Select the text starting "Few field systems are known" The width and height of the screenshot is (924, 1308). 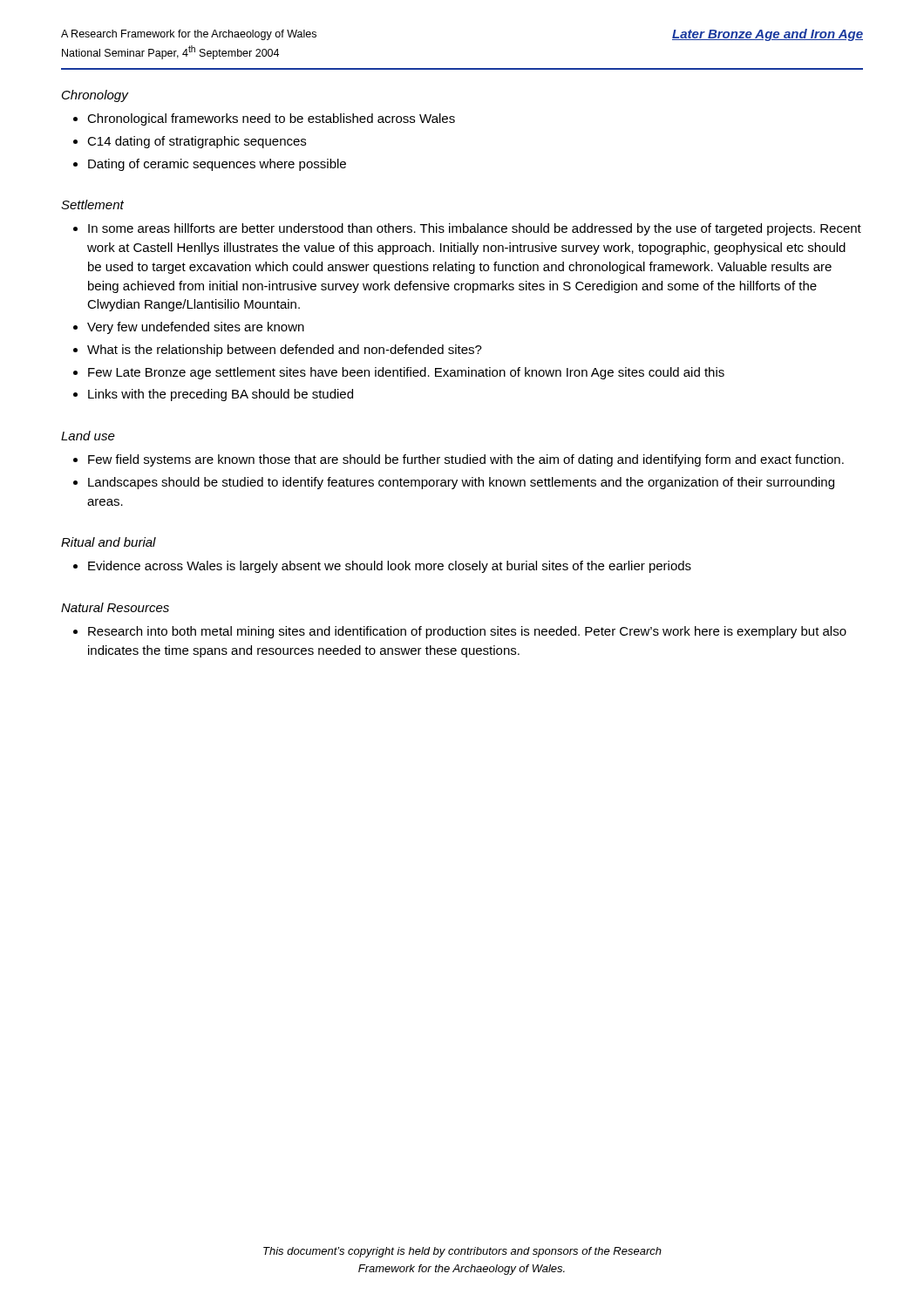tap(466, 459)
